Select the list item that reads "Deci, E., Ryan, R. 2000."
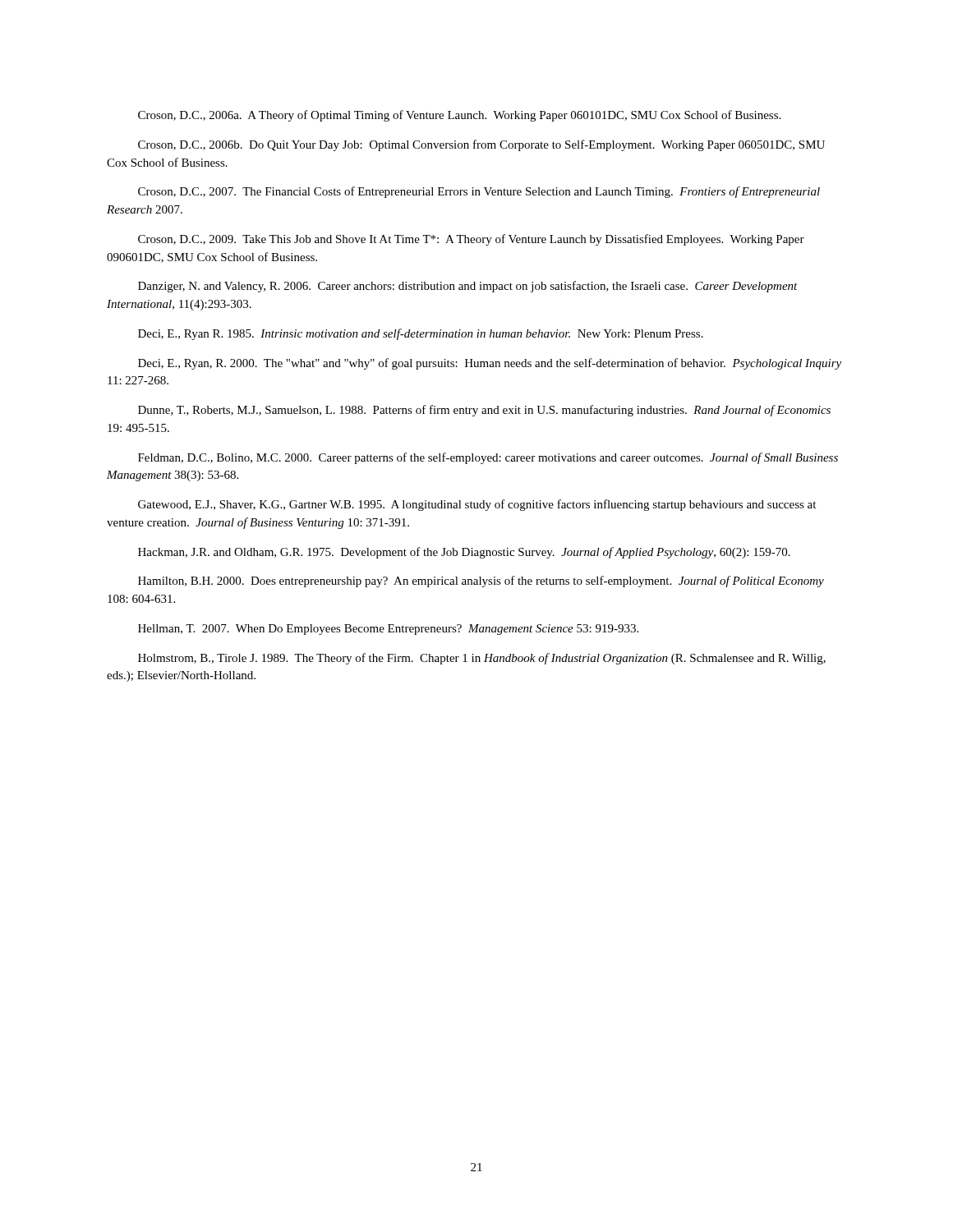The width and height of the screenshot is (953, 1232). point(474,372)
